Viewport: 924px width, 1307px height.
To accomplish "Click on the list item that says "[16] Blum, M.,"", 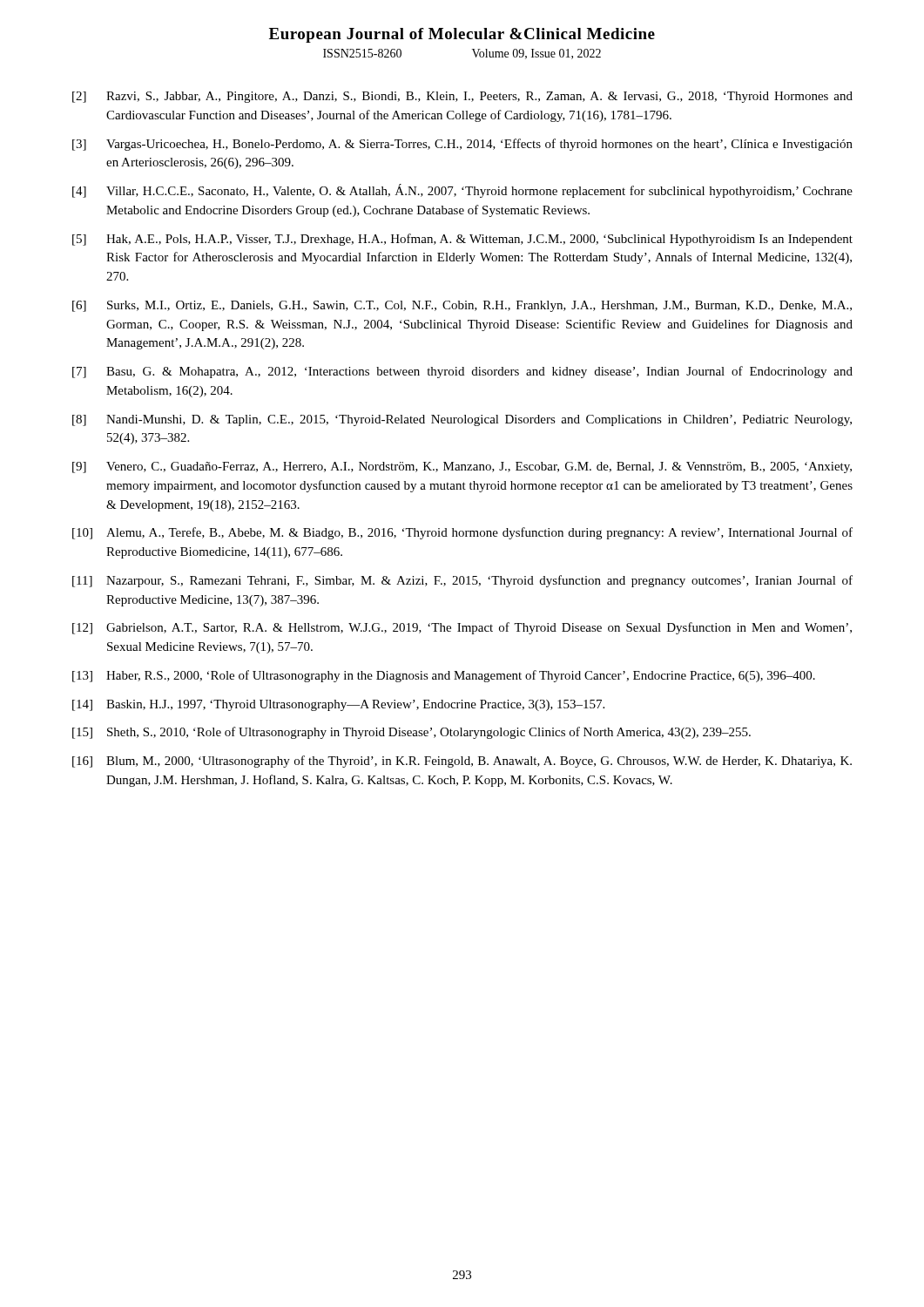I will 462,771.
